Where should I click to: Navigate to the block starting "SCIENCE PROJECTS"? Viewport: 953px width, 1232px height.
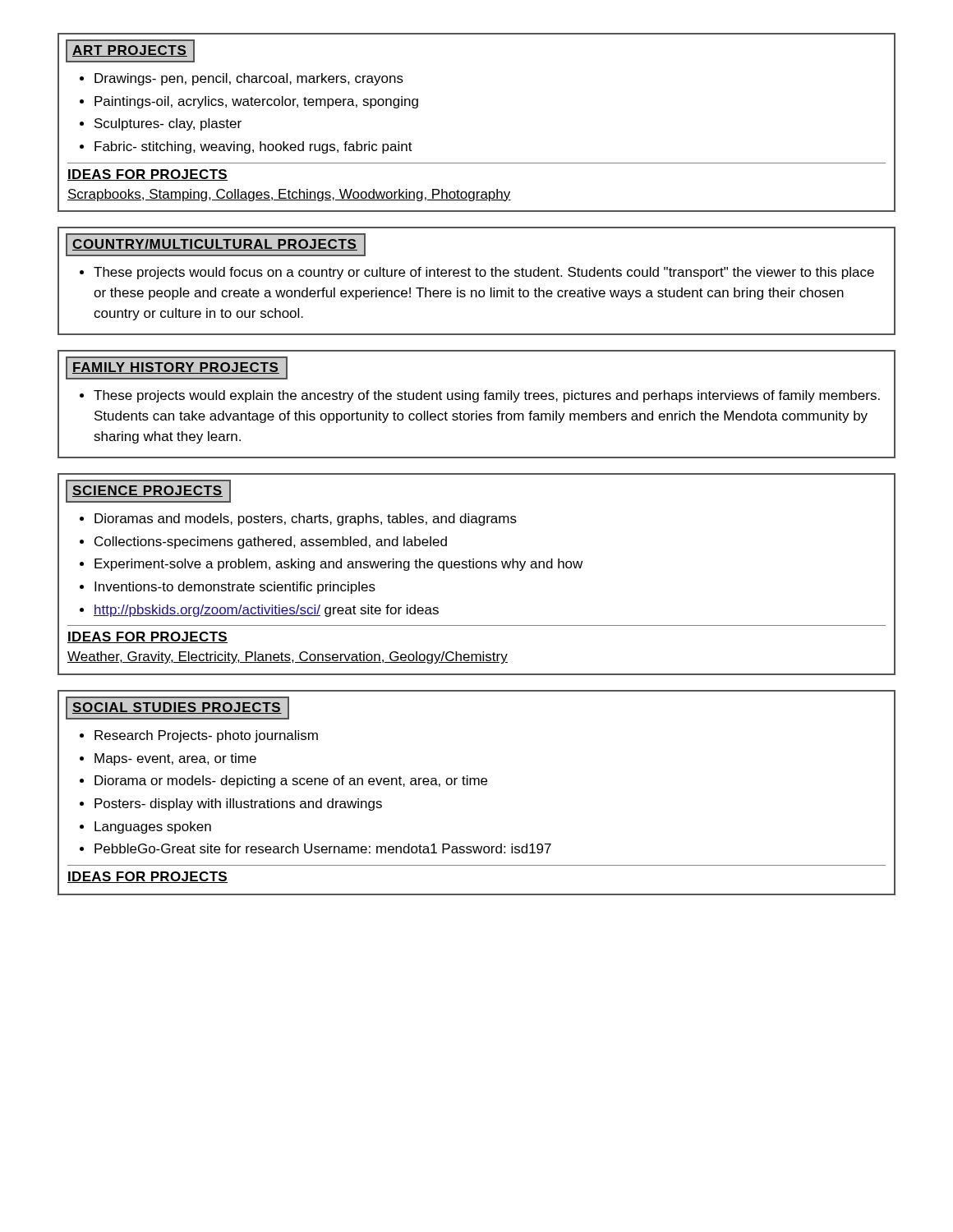(x=147, y=491)
